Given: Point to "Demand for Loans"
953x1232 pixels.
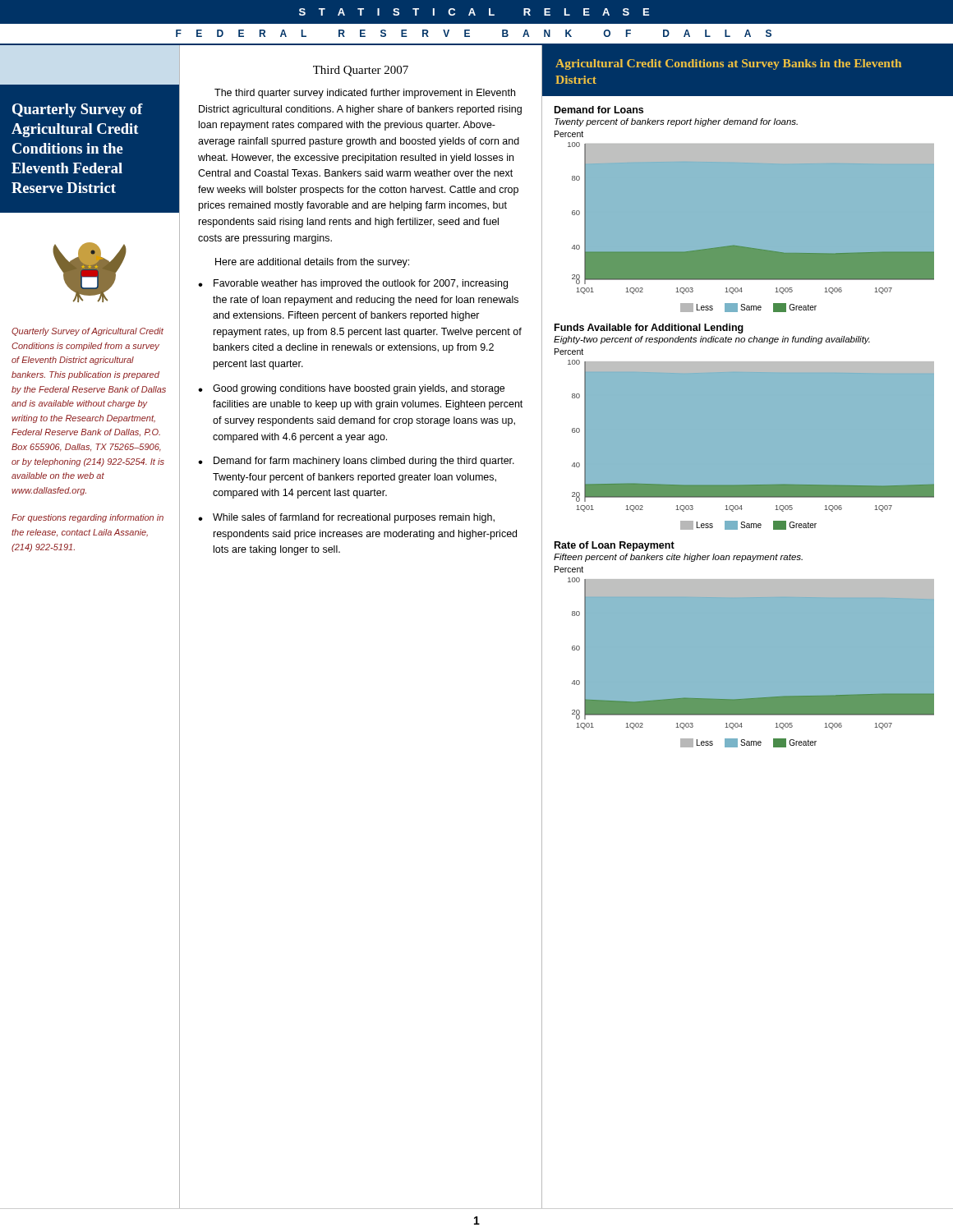Looking at the screenshot, I should coord(599,110).
